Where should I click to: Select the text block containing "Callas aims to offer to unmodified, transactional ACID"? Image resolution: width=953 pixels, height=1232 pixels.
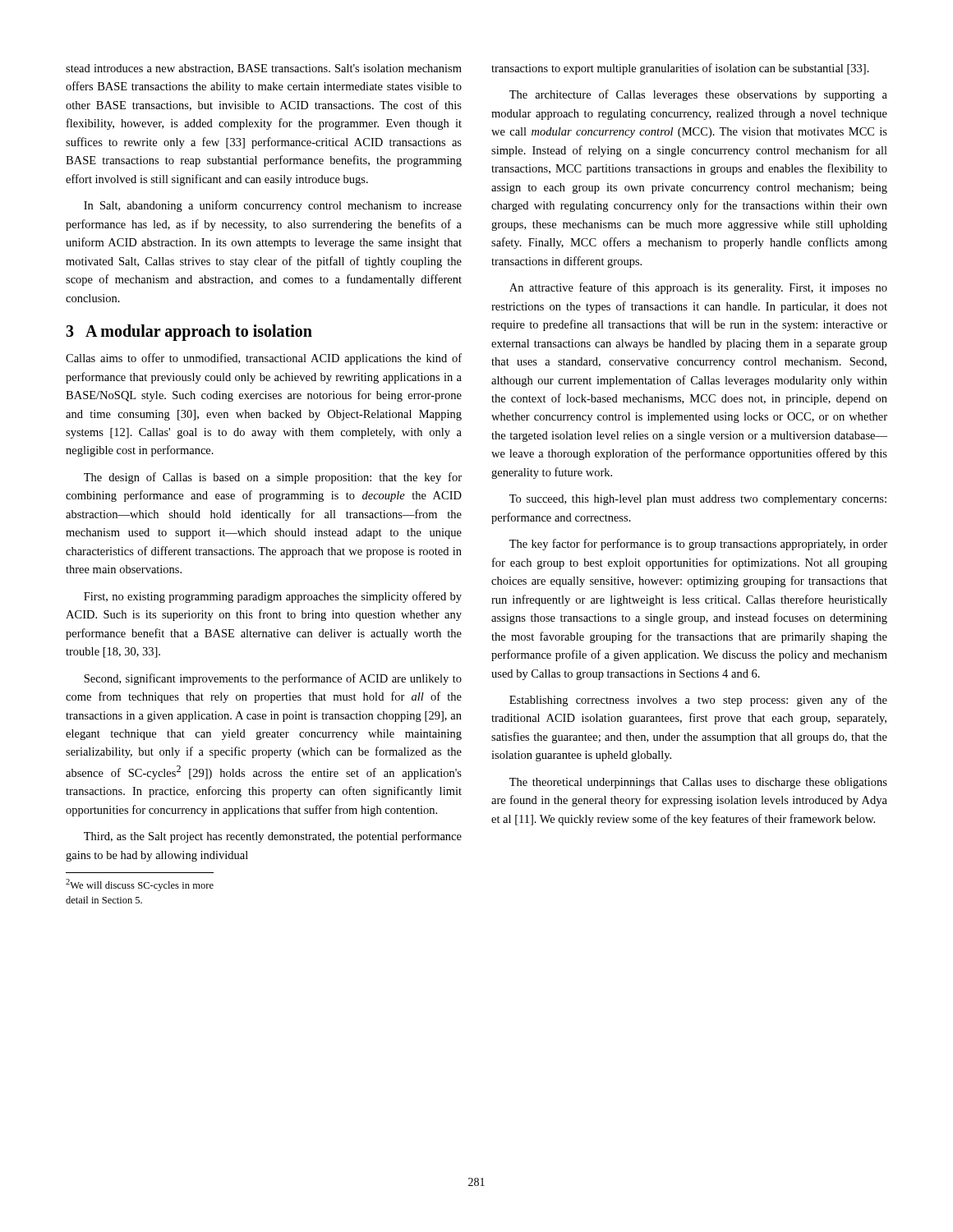(264, 607)
